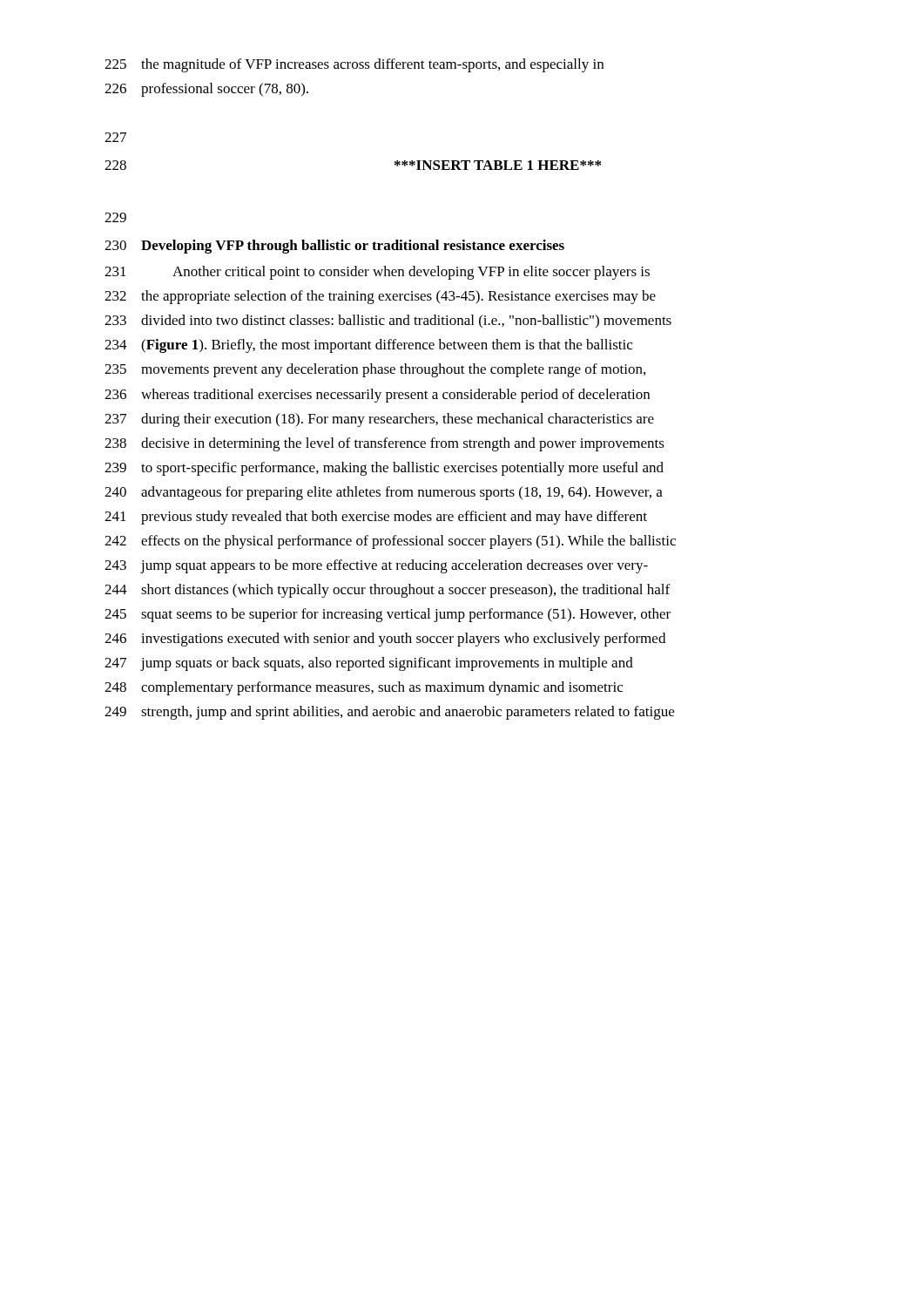924x1307 pixels.
Task: Click on the section header that reads "230 Developing VFP through ballistic or traditional"
Action: click(479, 246)
